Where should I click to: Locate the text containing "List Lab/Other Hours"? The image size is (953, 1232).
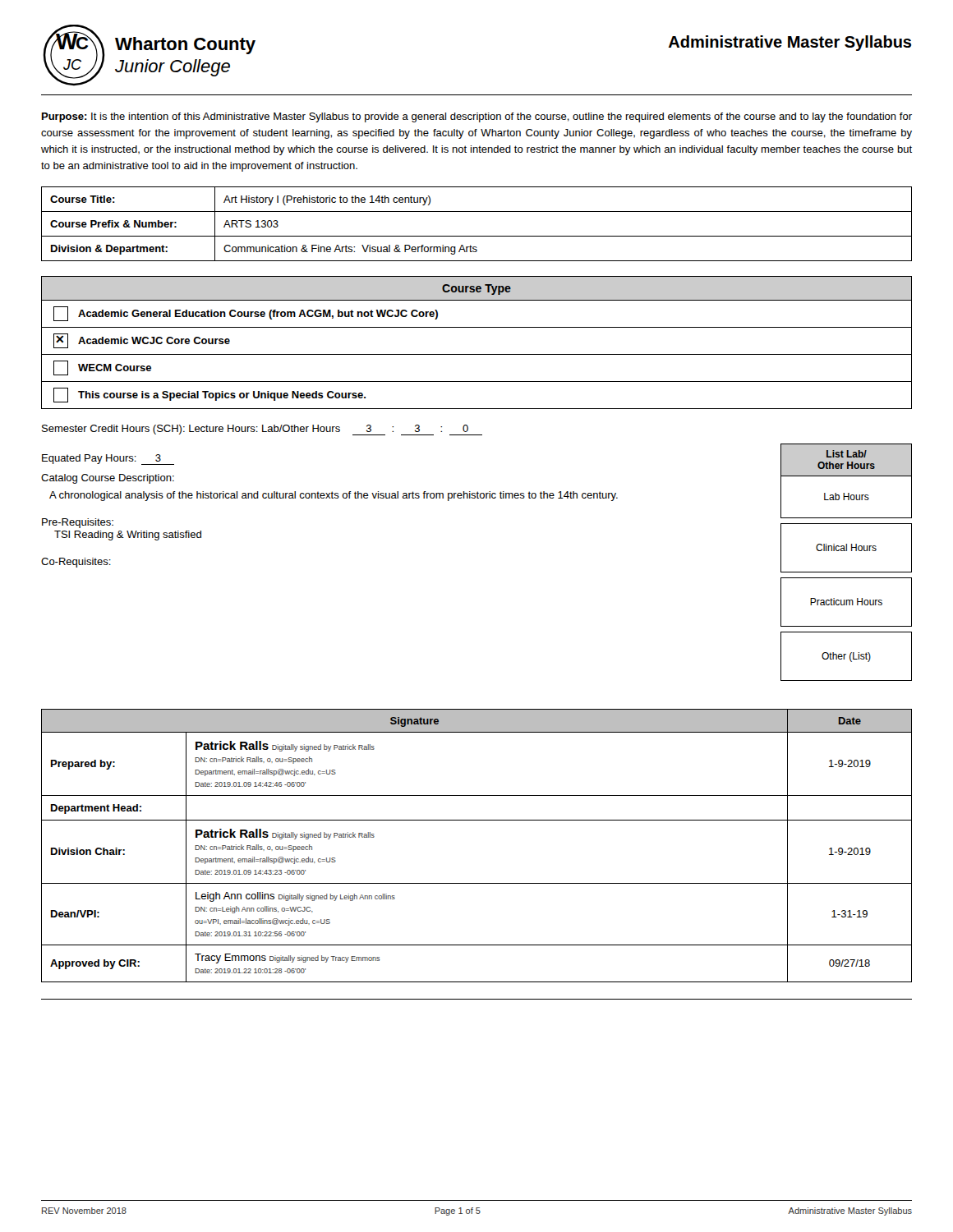[846, 460]
